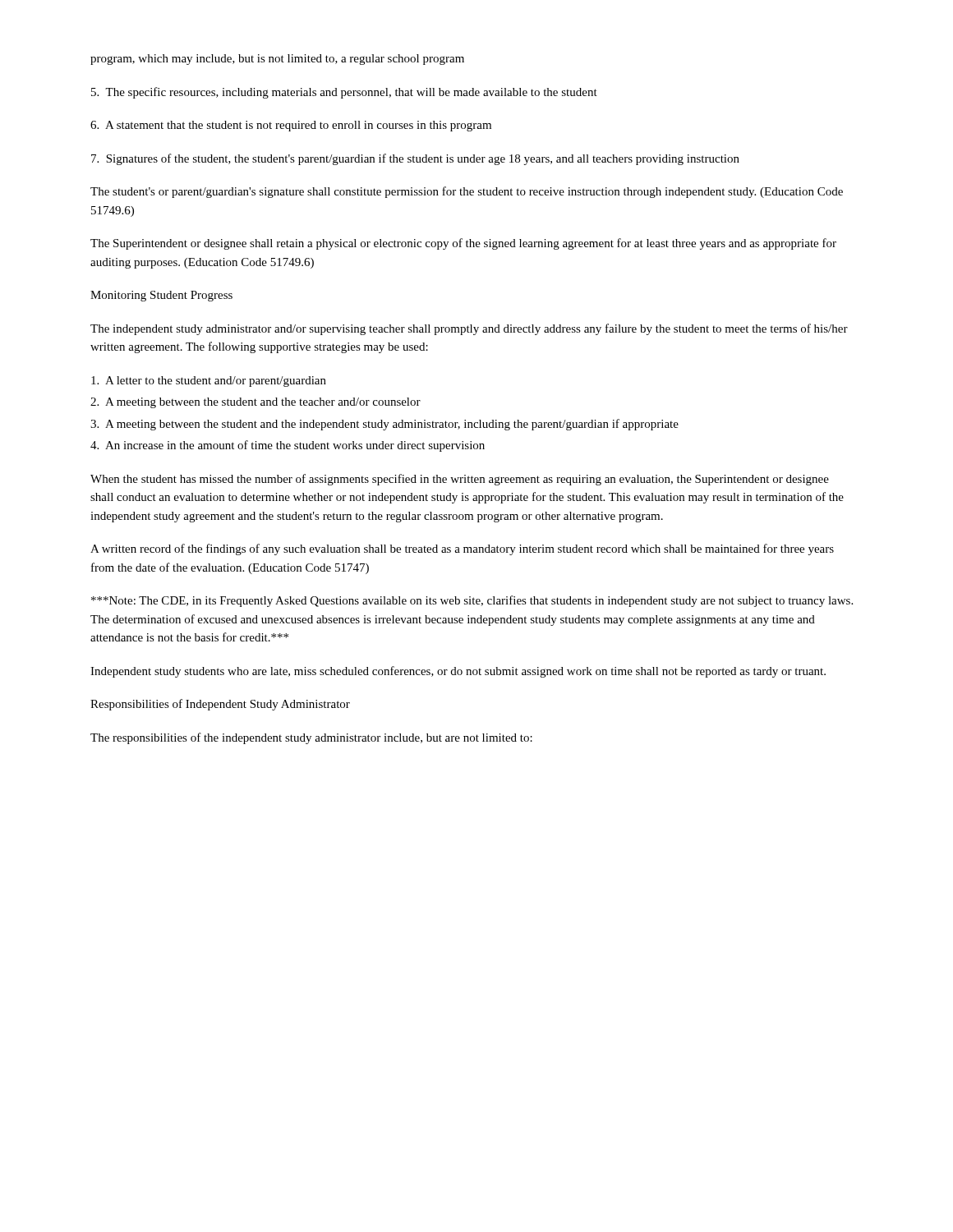Find the list item containing "6. A statement that the"
Screen dimensions: 1232x953
coord(291,125)
